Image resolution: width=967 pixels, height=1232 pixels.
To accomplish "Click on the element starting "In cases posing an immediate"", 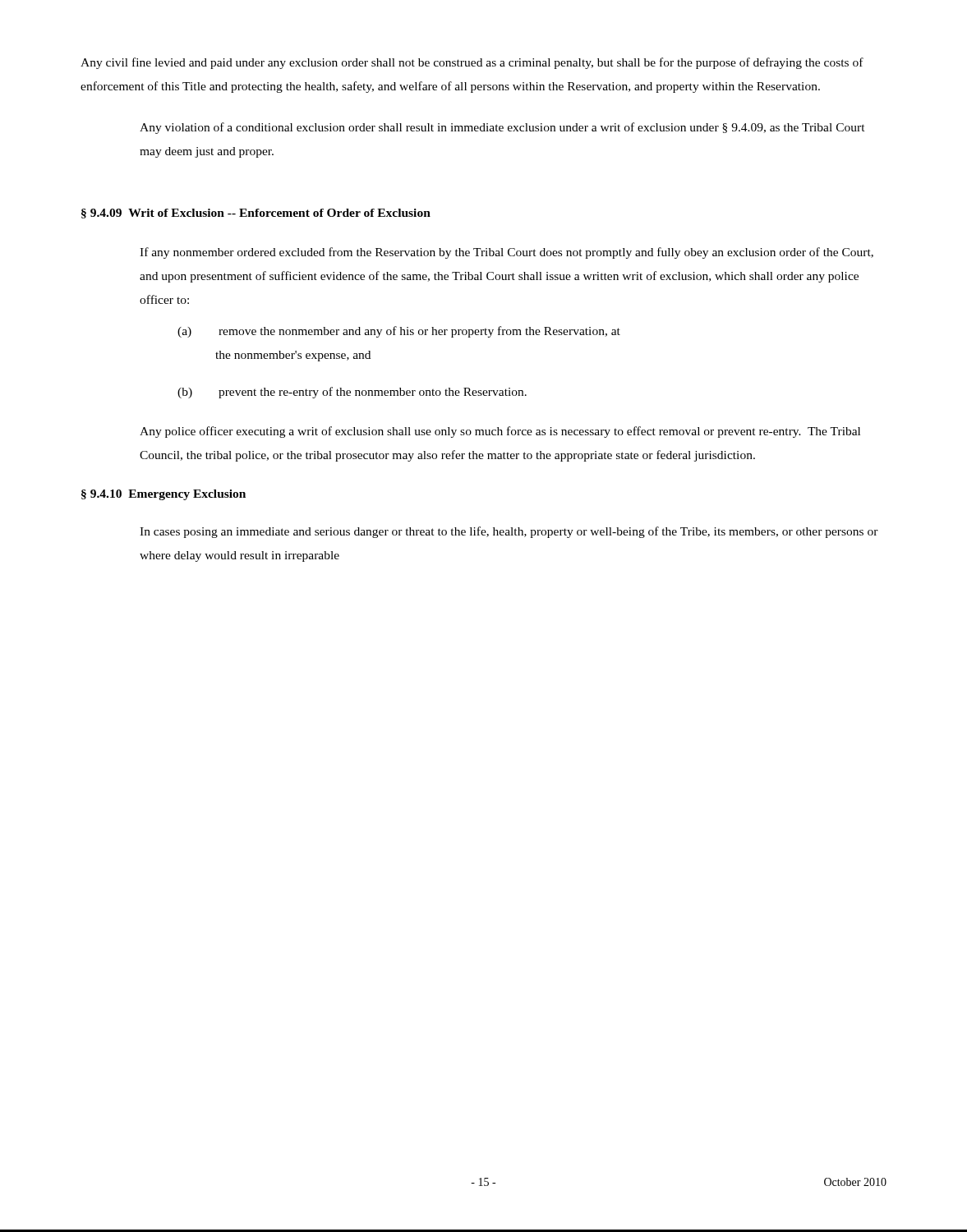I will point(509,543).
